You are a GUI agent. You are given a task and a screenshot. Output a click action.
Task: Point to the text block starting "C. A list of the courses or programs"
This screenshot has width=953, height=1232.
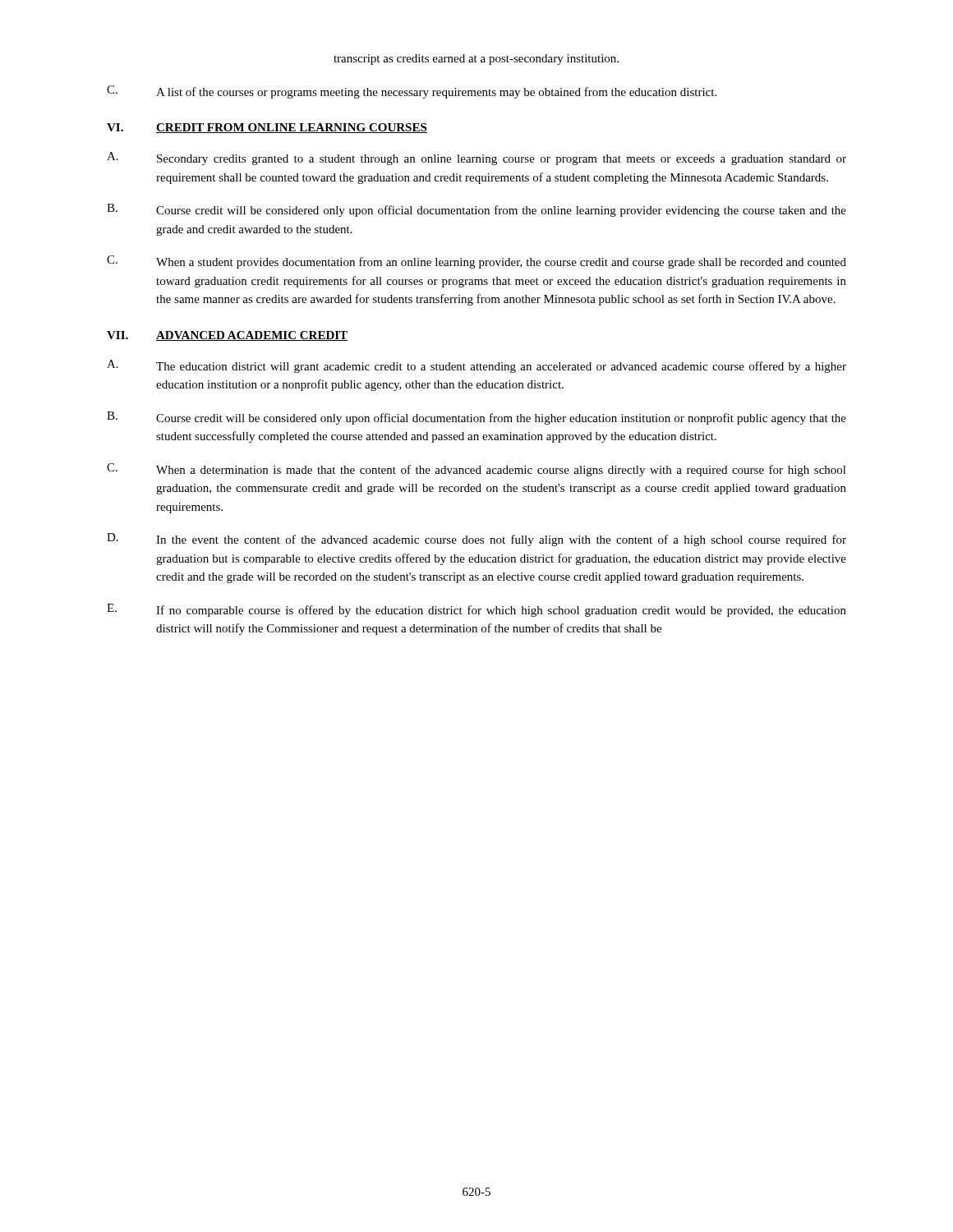(476, 92)
